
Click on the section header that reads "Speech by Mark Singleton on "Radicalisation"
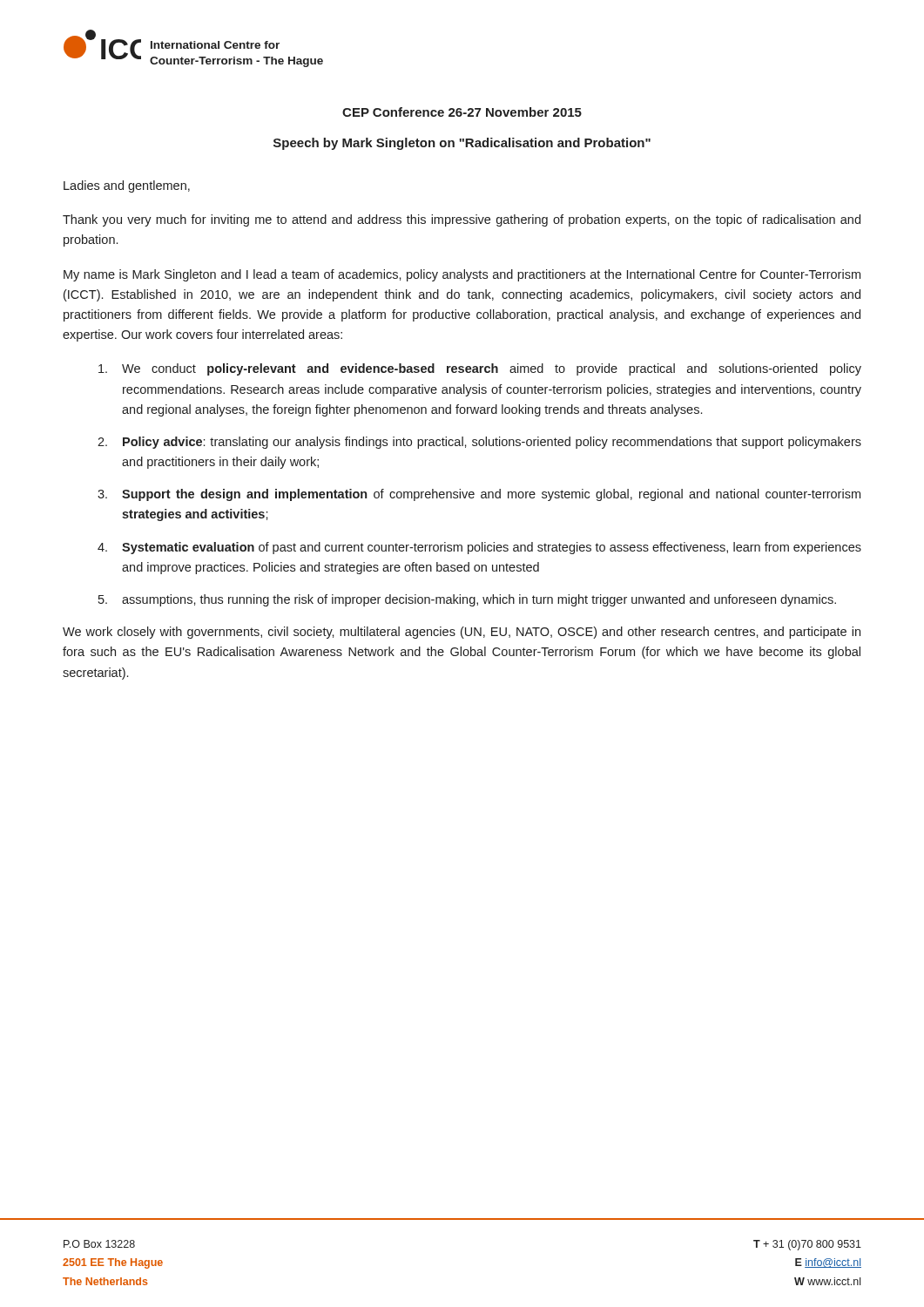(462, 142)
